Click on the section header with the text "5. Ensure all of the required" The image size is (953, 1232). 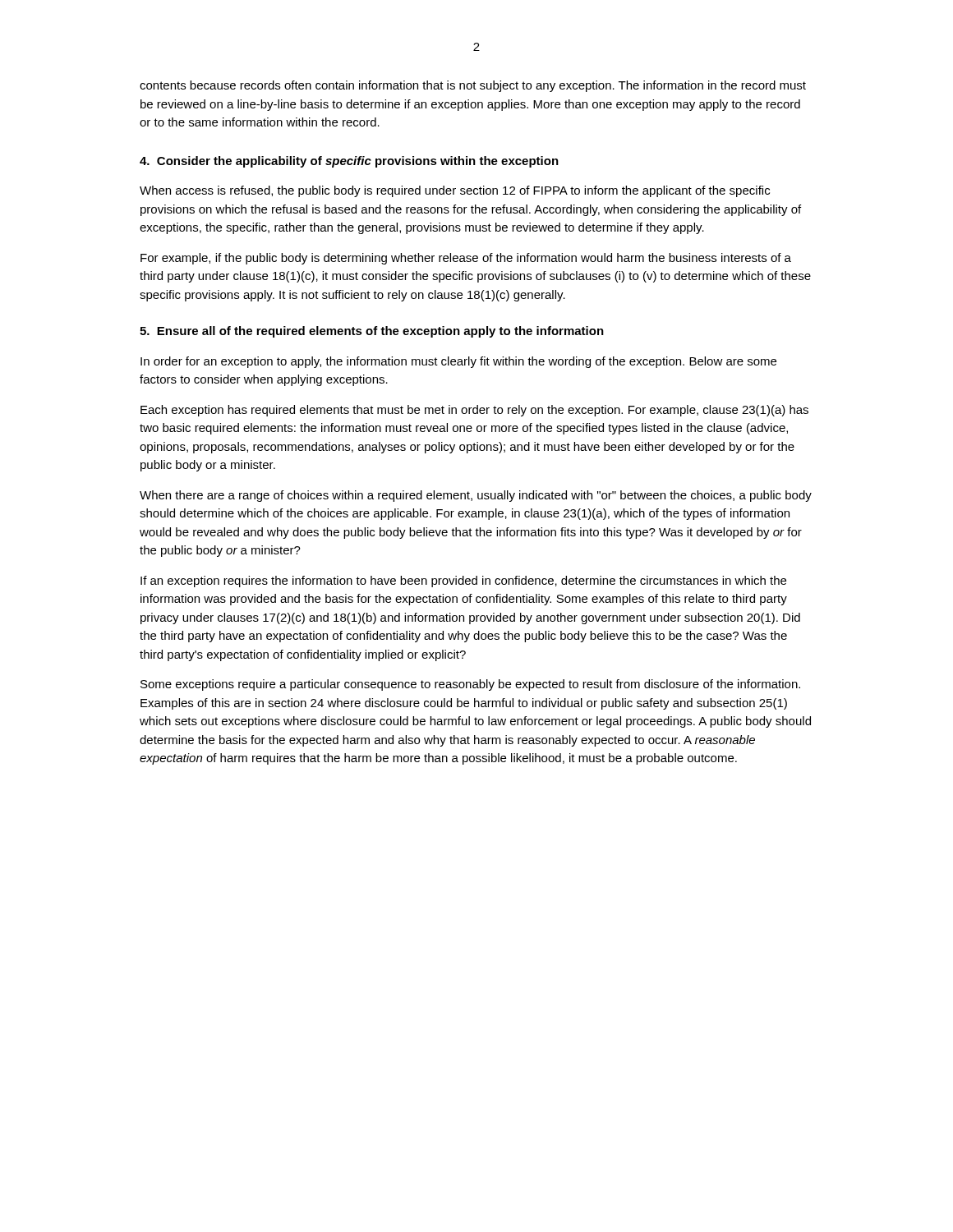pyautogui.click(x=372, y=331)
